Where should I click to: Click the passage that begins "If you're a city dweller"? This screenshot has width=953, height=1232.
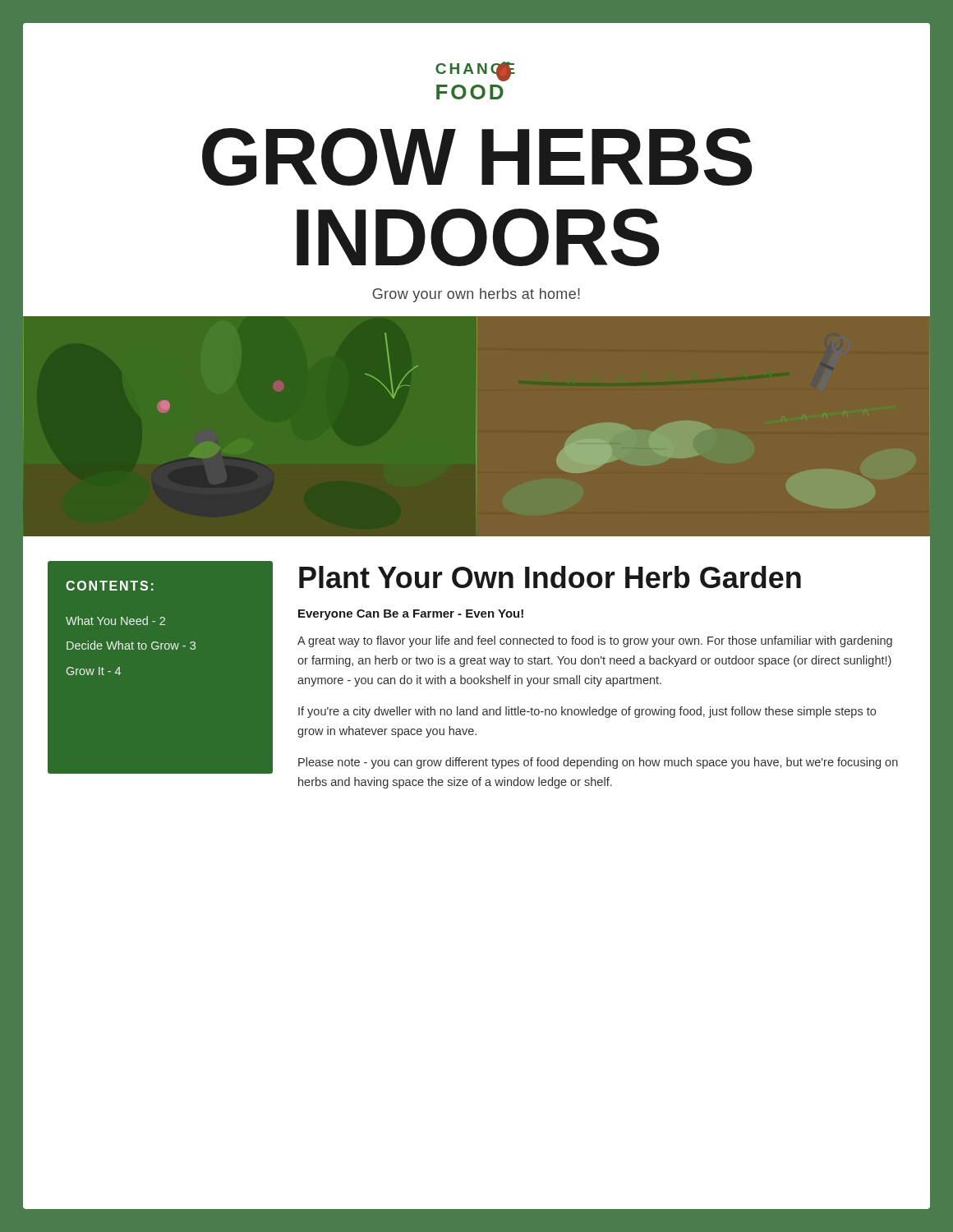587,721
